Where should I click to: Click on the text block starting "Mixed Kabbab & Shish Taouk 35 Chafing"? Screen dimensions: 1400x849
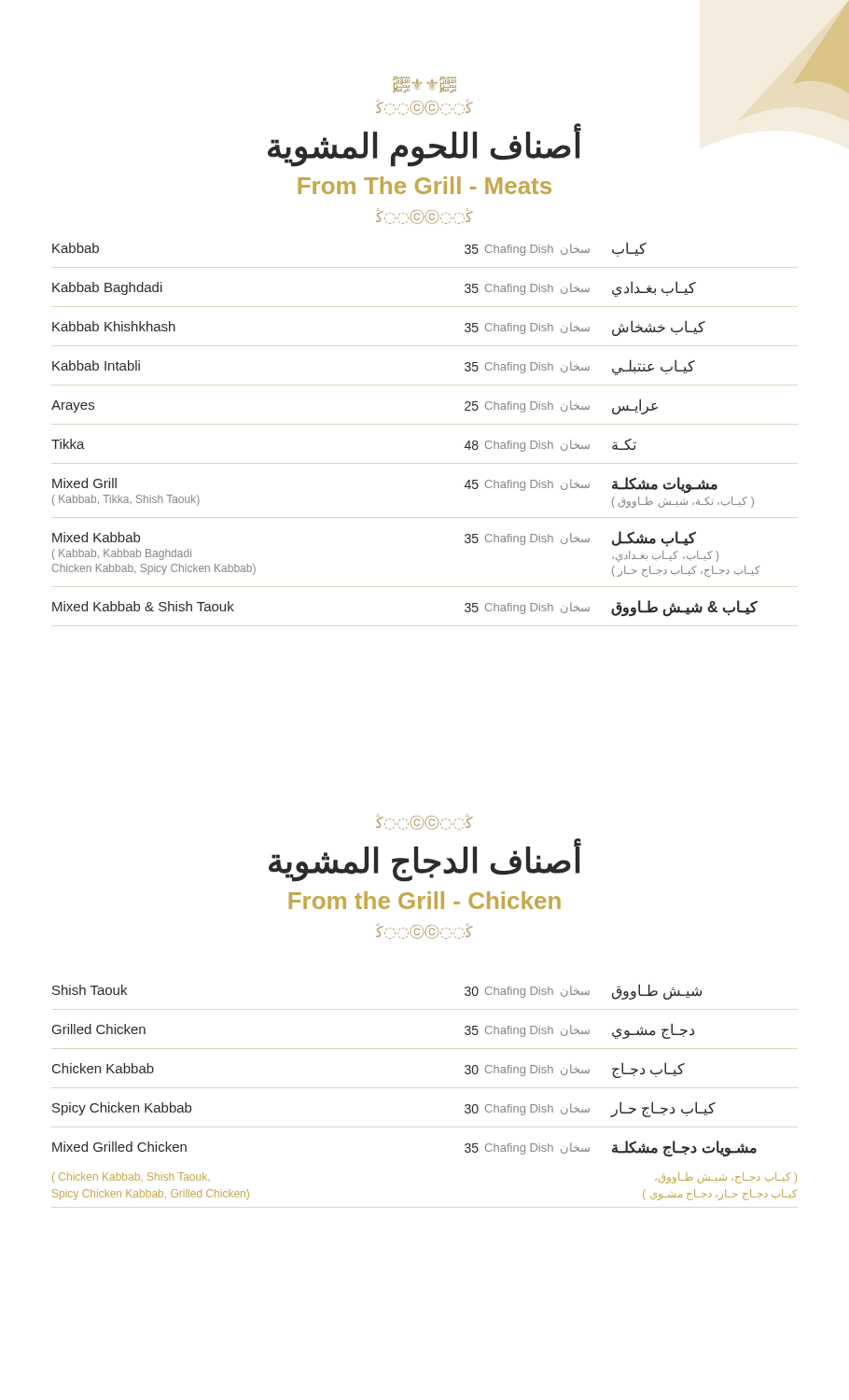149,608
